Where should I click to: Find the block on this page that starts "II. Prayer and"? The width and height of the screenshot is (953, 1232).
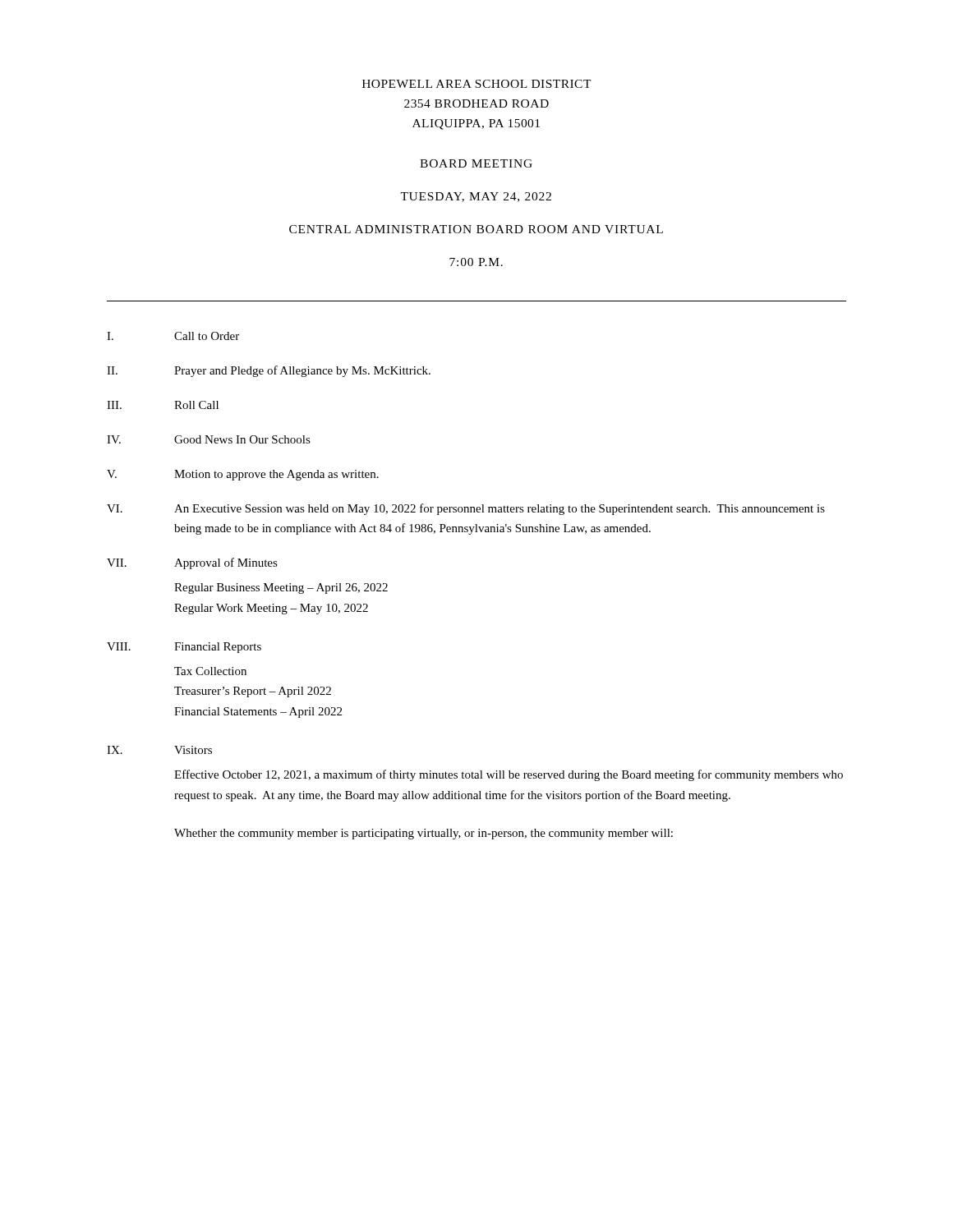pyautogui.click(x=269, y=371)
